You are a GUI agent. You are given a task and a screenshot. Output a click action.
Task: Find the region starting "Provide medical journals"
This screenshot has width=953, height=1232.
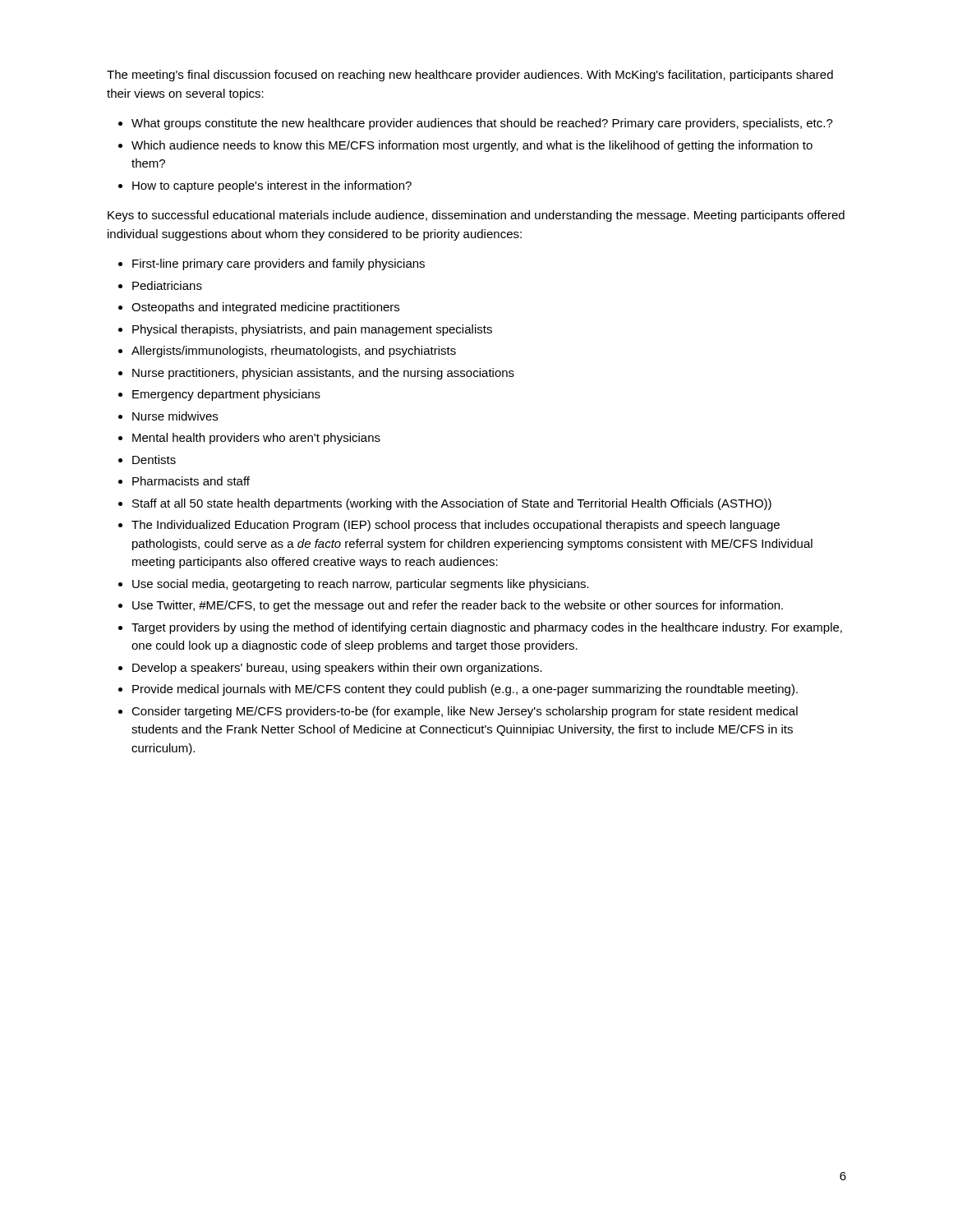465,689
